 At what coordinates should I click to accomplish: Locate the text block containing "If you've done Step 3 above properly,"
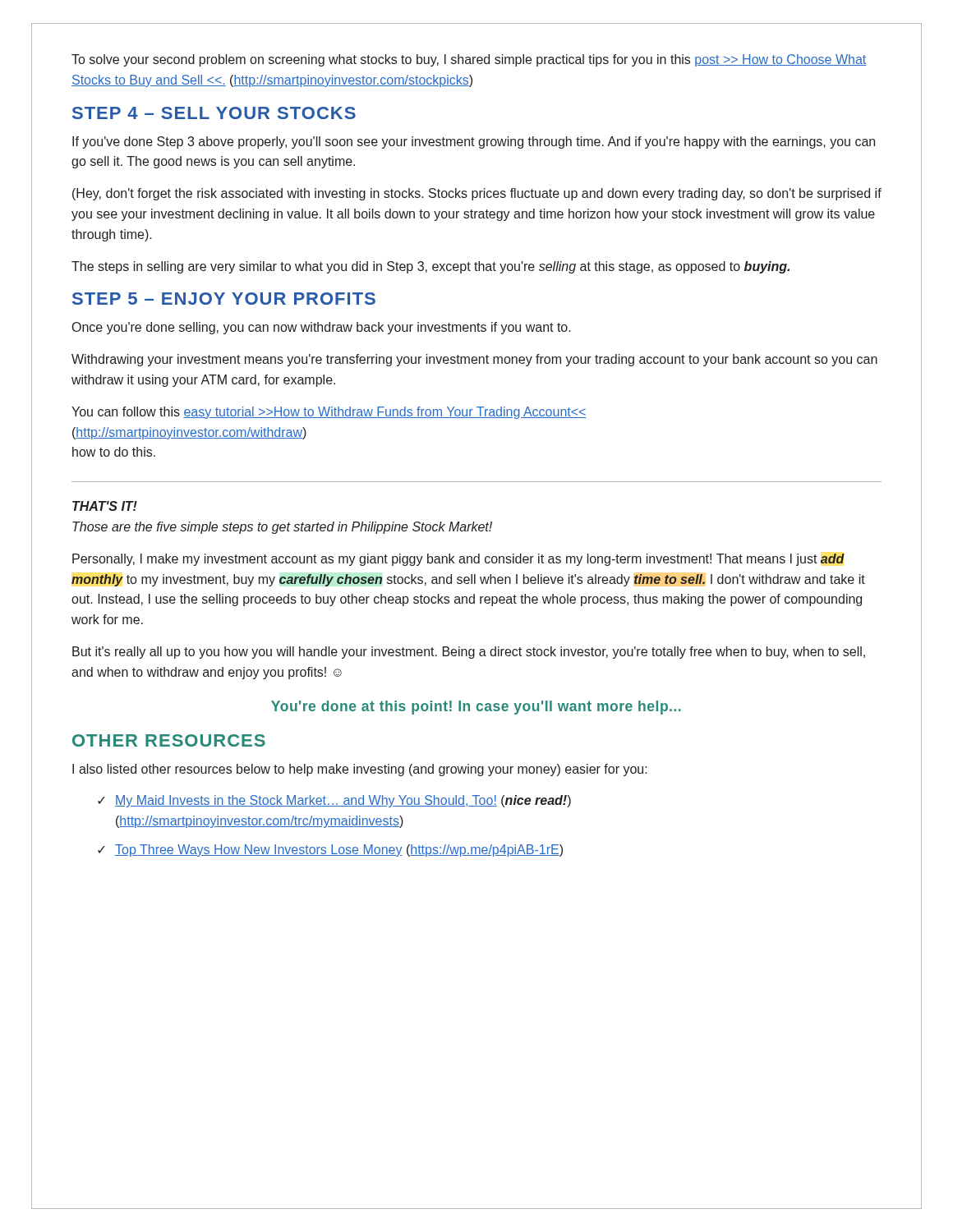pos(474,152)
